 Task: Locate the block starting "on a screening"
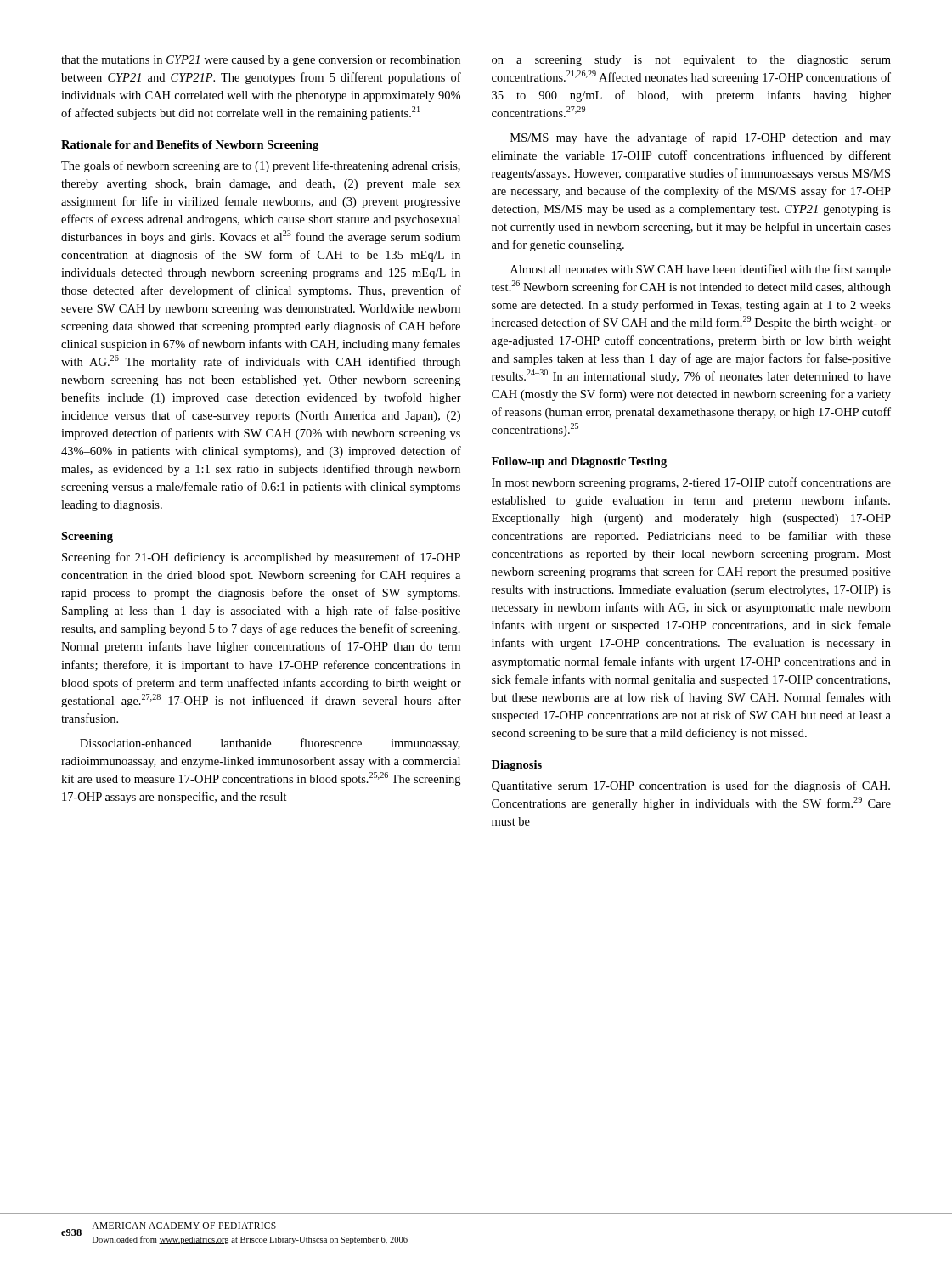(x=691, y=61)
